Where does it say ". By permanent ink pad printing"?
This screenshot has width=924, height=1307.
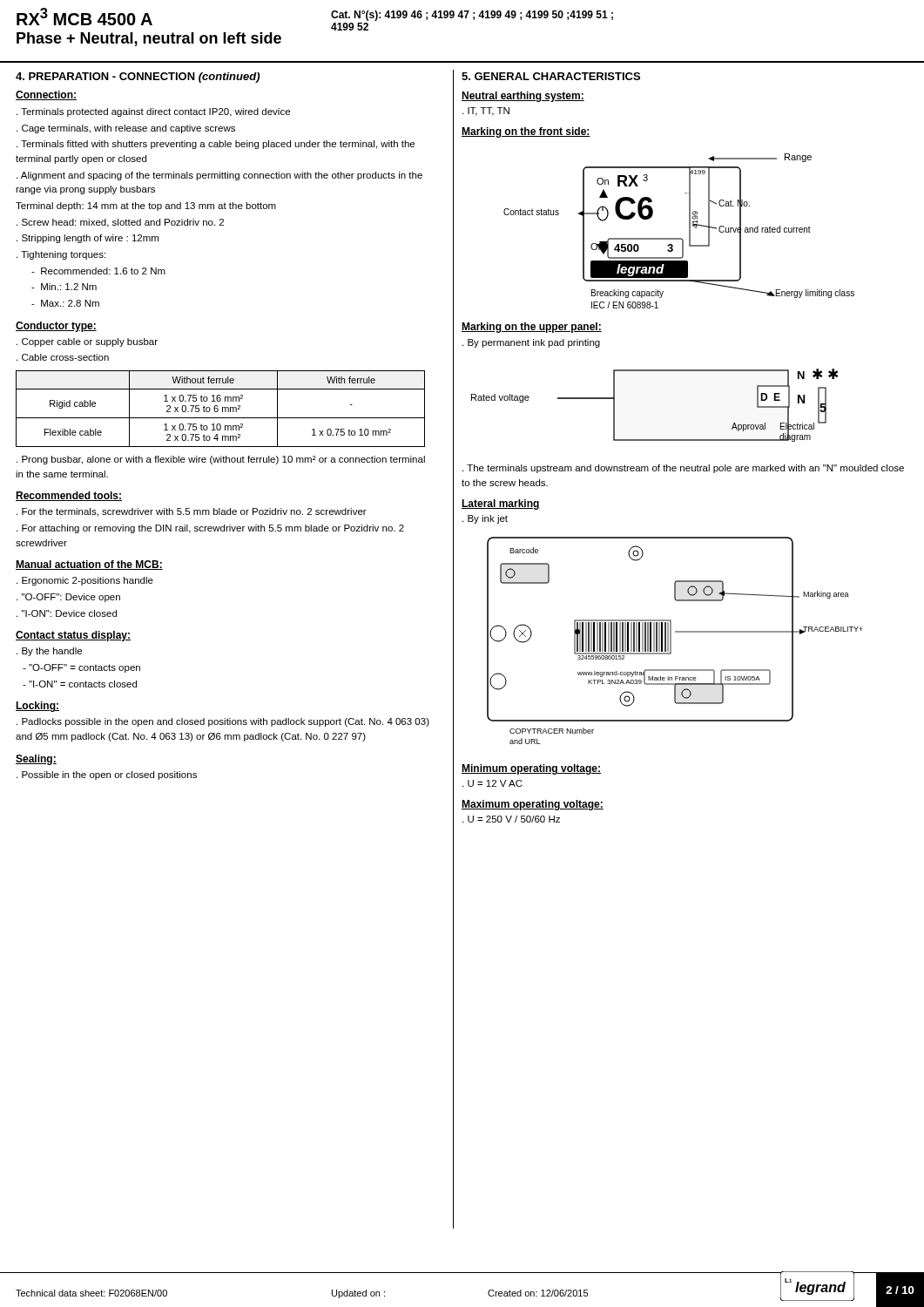[531, 343]
